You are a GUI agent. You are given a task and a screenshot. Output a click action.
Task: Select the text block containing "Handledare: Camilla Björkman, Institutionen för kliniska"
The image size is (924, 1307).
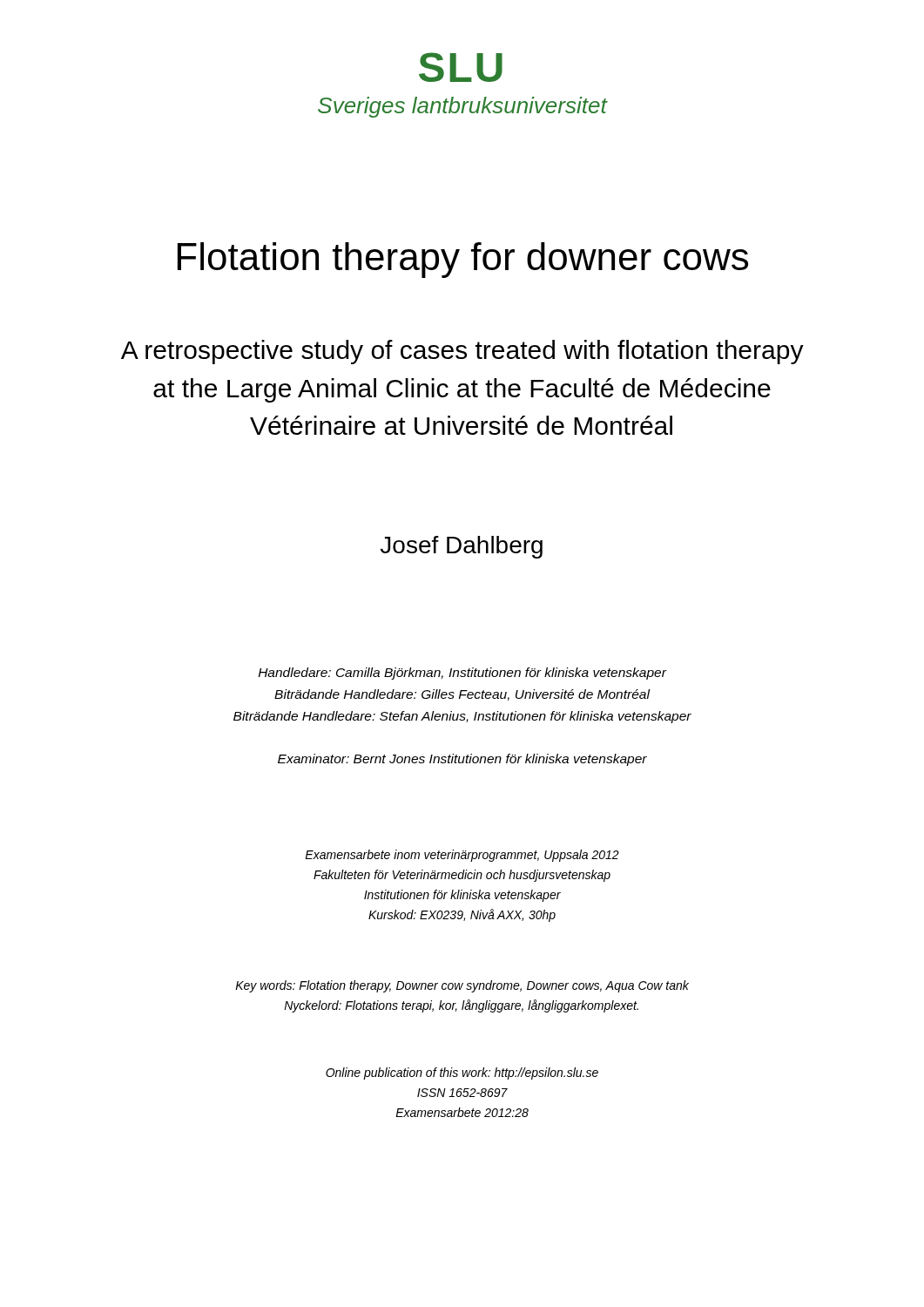click(462, 715)
